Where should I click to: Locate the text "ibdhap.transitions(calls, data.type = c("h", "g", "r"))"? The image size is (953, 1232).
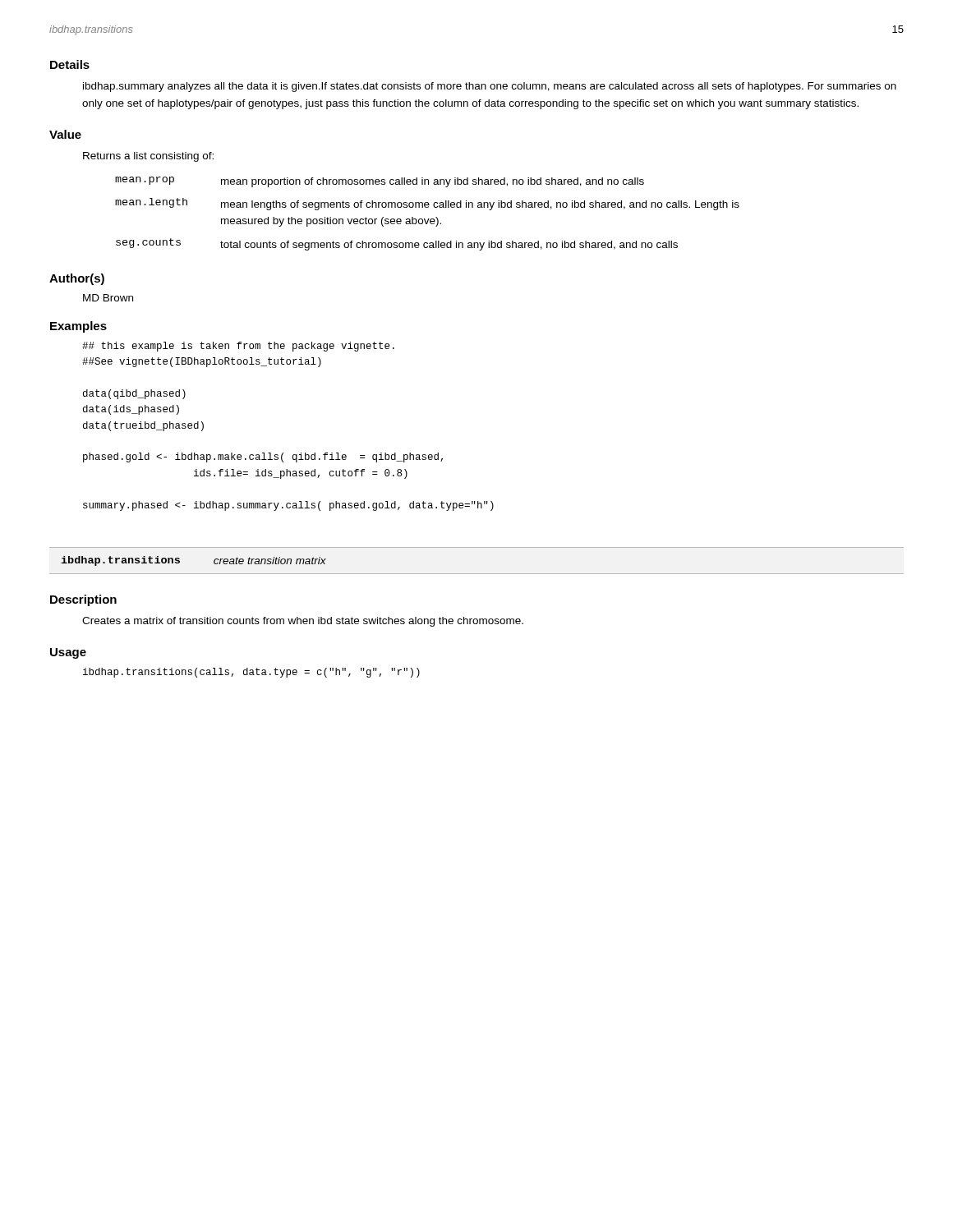tap(252, 672)
